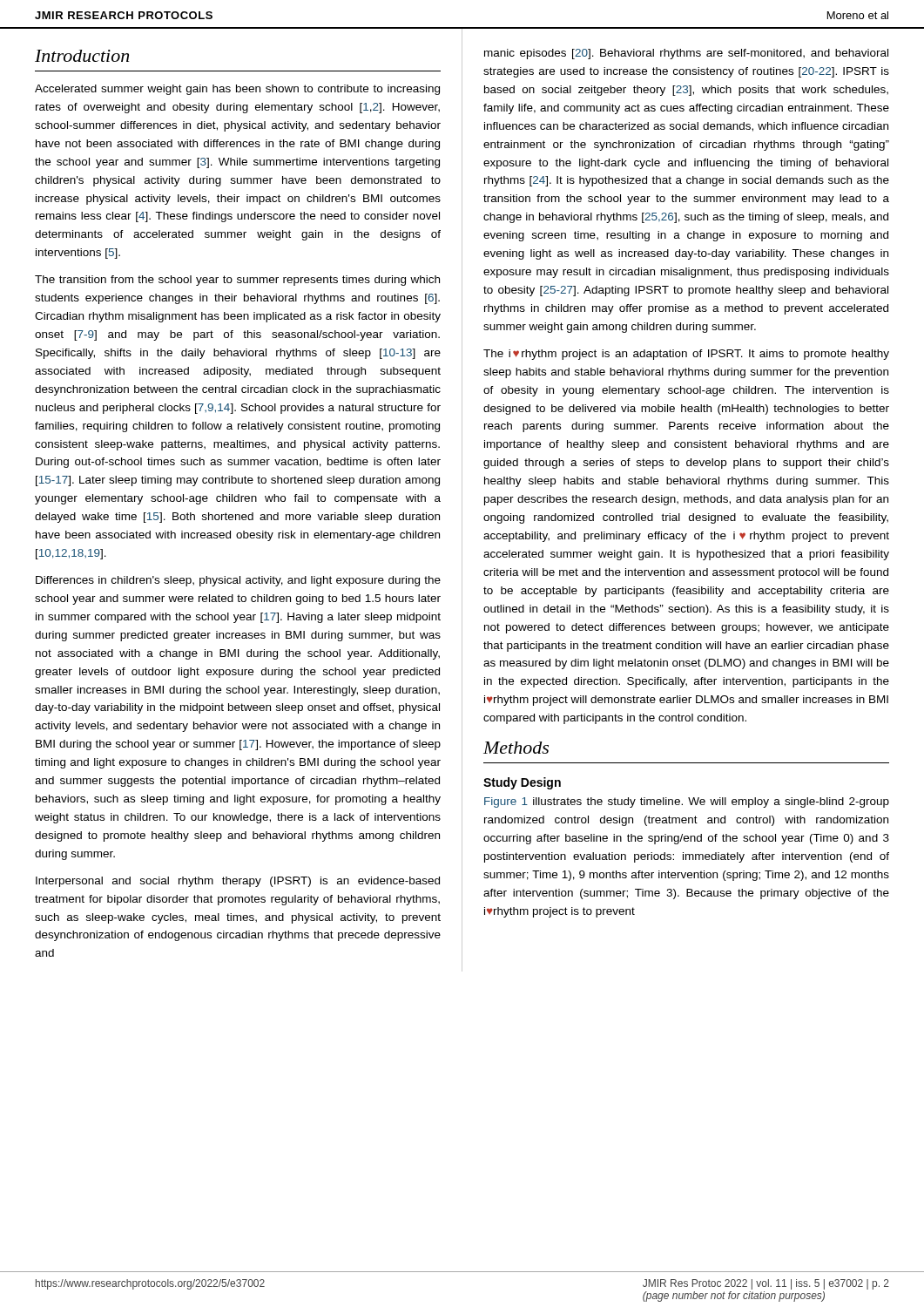Where is the passage that starts "The transition from"?
This screenshot has width=924, height=1307.
(x=238, y=417)
